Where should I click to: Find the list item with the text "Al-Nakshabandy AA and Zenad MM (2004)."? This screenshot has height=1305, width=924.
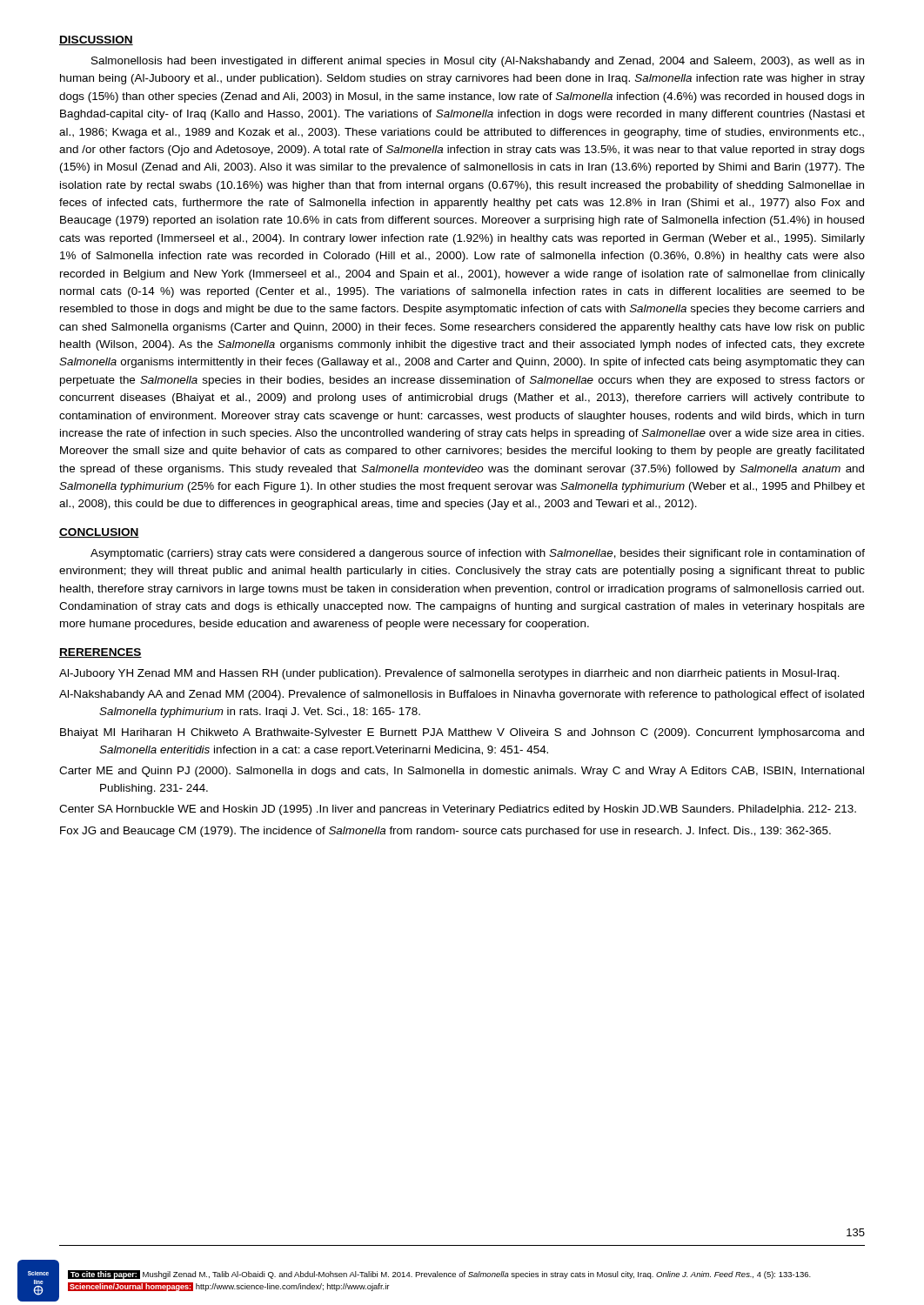click(462, 702)
